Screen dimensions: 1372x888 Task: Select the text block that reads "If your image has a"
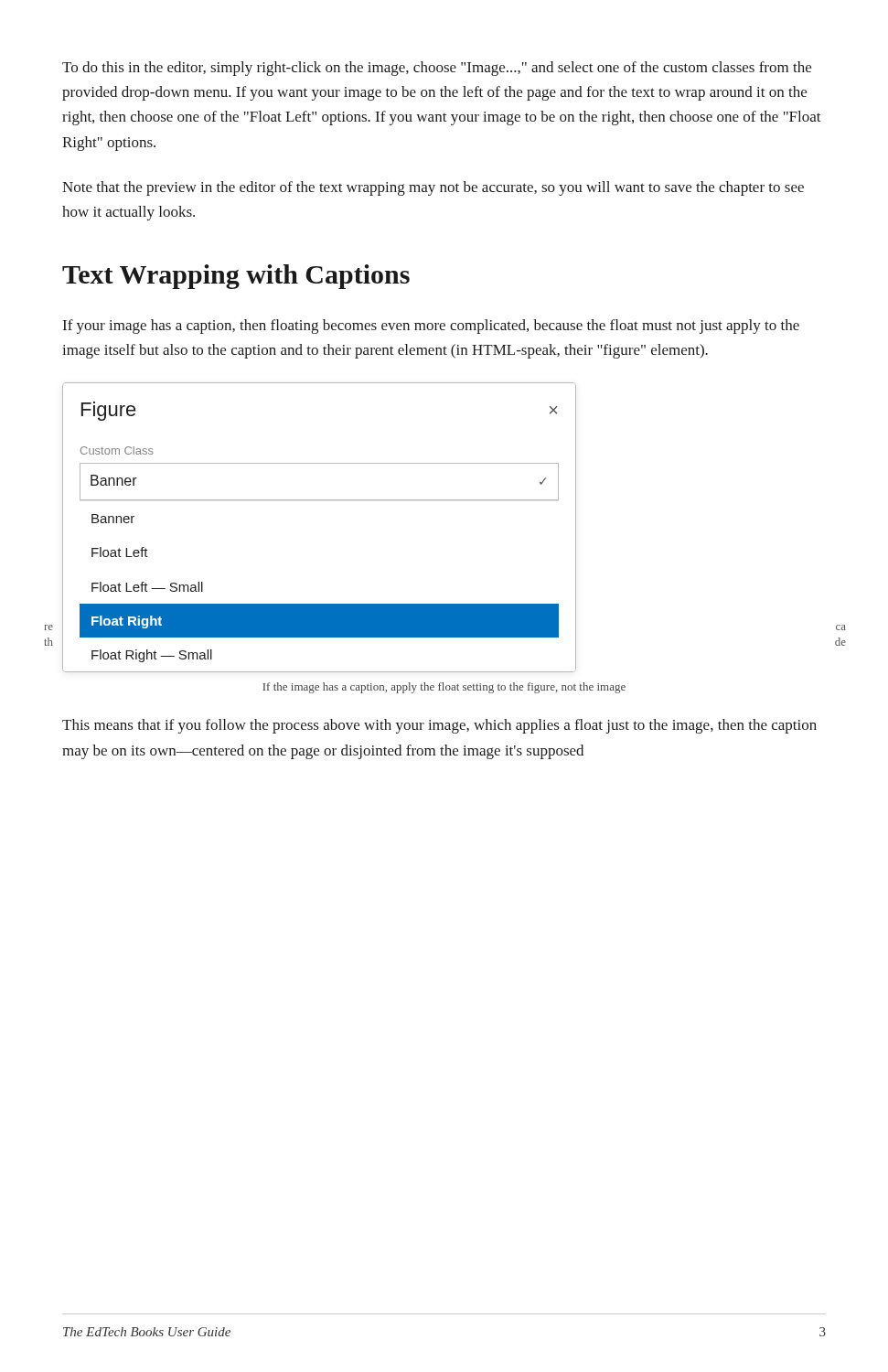pos(431,337)
